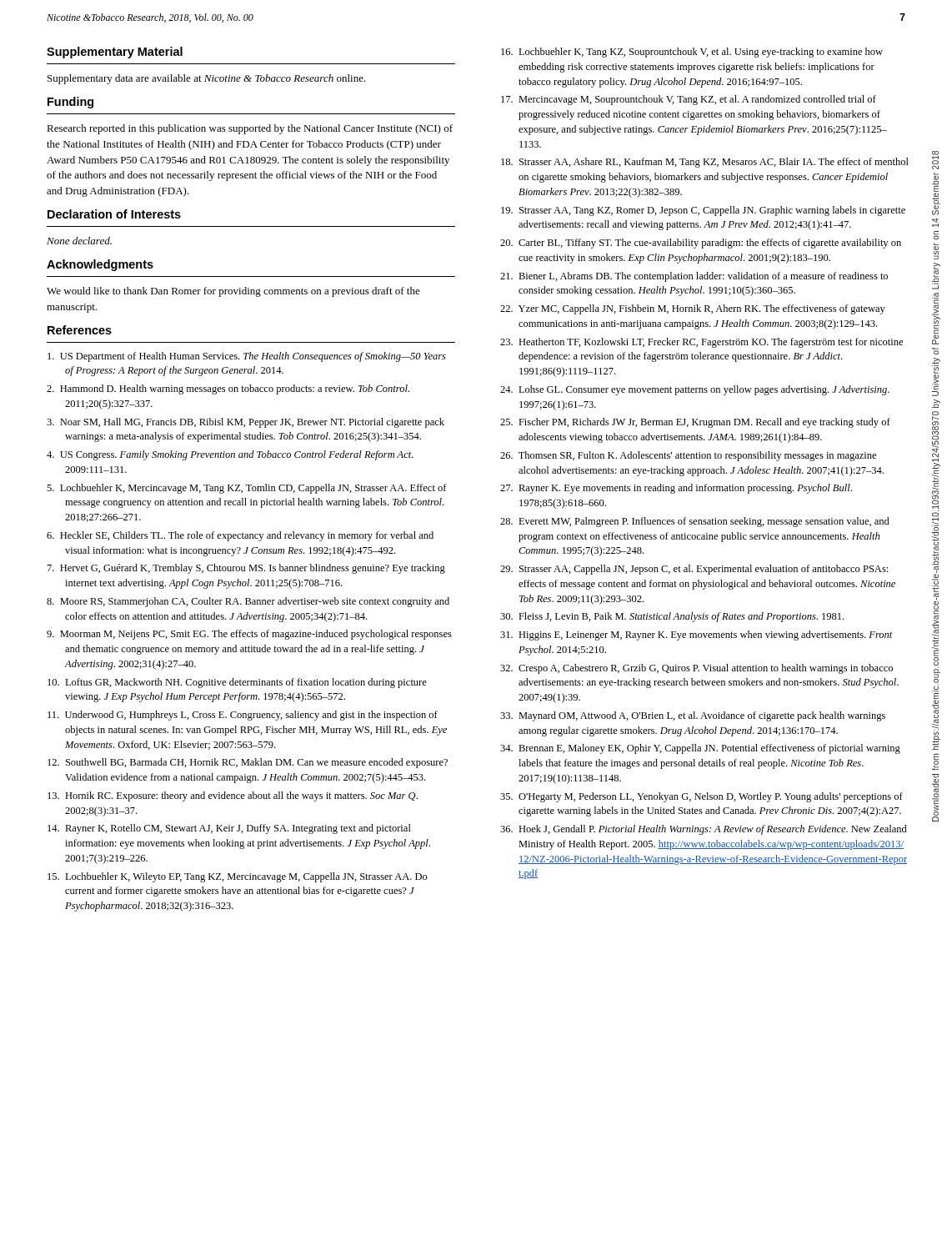
Task: Select the text block starting "Research reported in this publication was supported by"
Action: pos(250,159)
